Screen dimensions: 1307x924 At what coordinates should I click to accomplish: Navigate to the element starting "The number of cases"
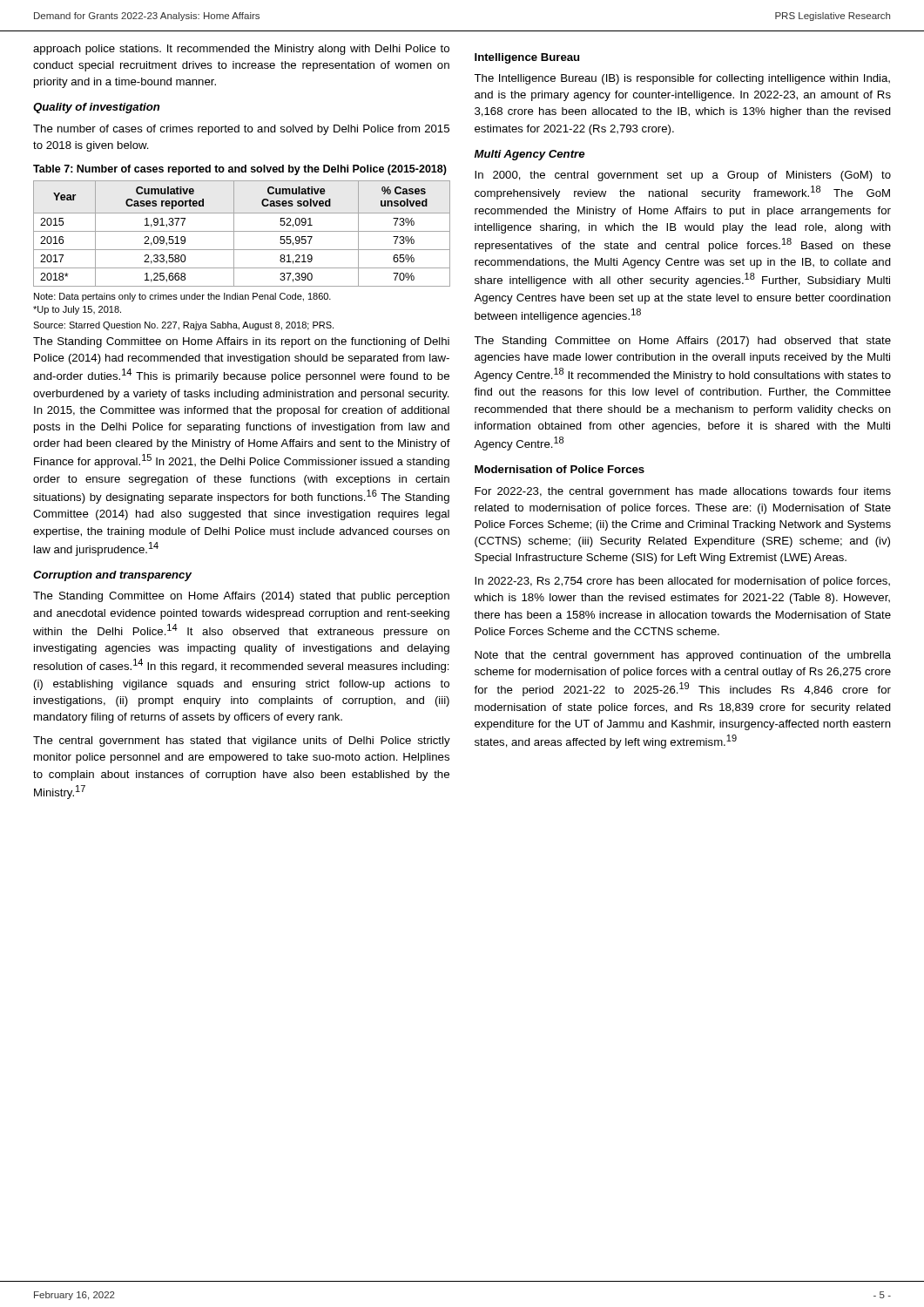pos(241,137)
